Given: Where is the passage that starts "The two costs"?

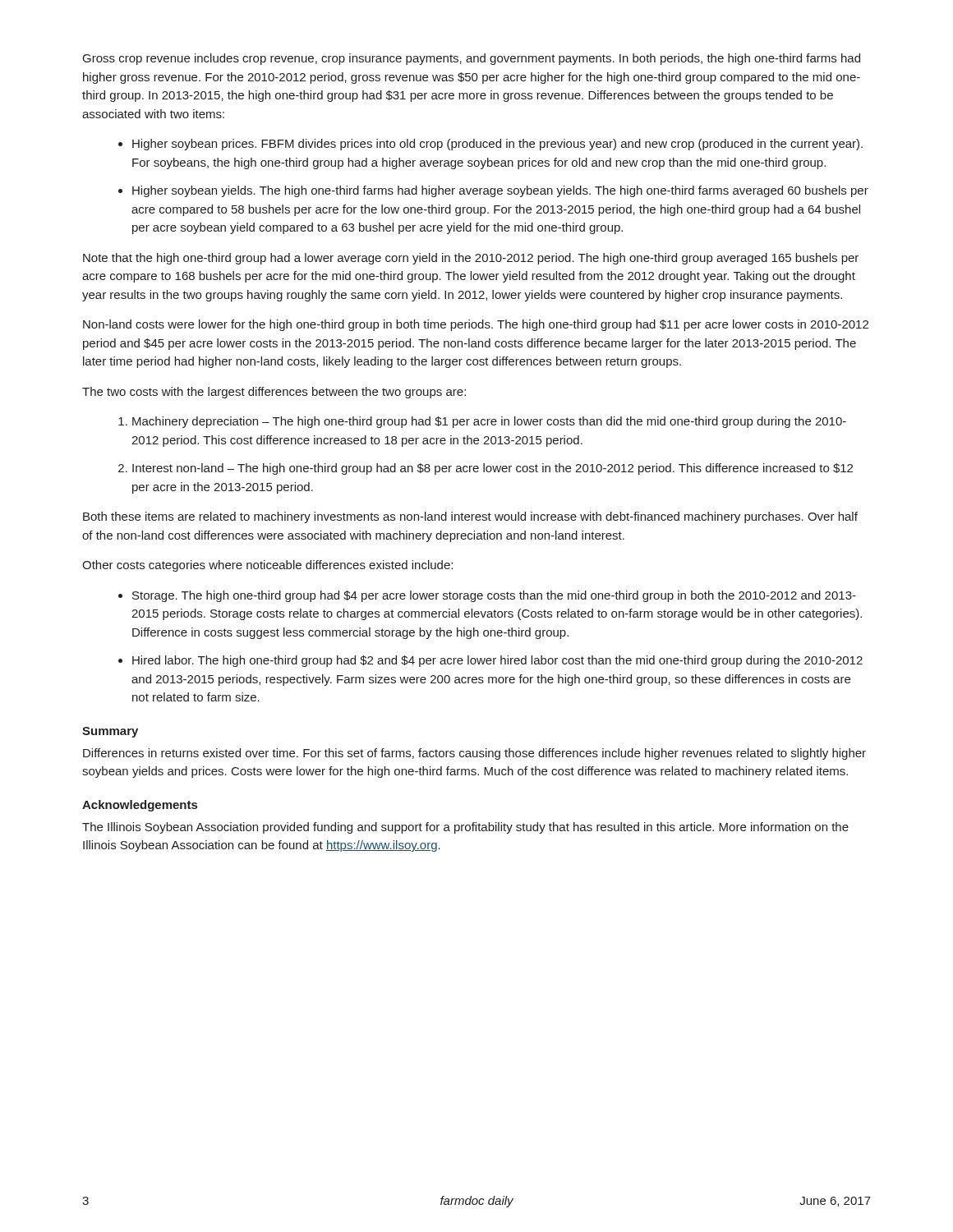Looking at the screenshot, I should click(275, 391).
